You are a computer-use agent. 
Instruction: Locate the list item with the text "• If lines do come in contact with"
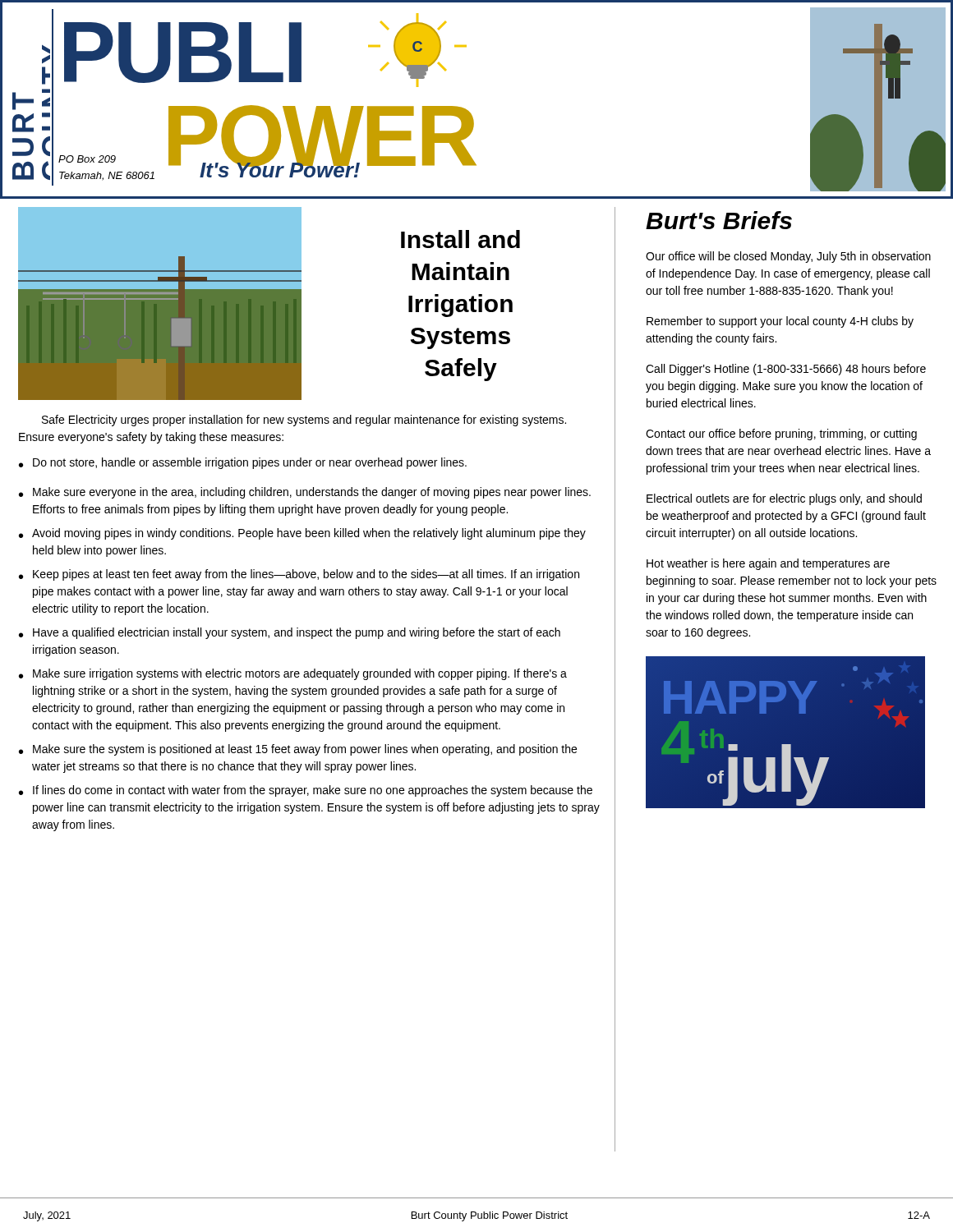pos(310,808)
